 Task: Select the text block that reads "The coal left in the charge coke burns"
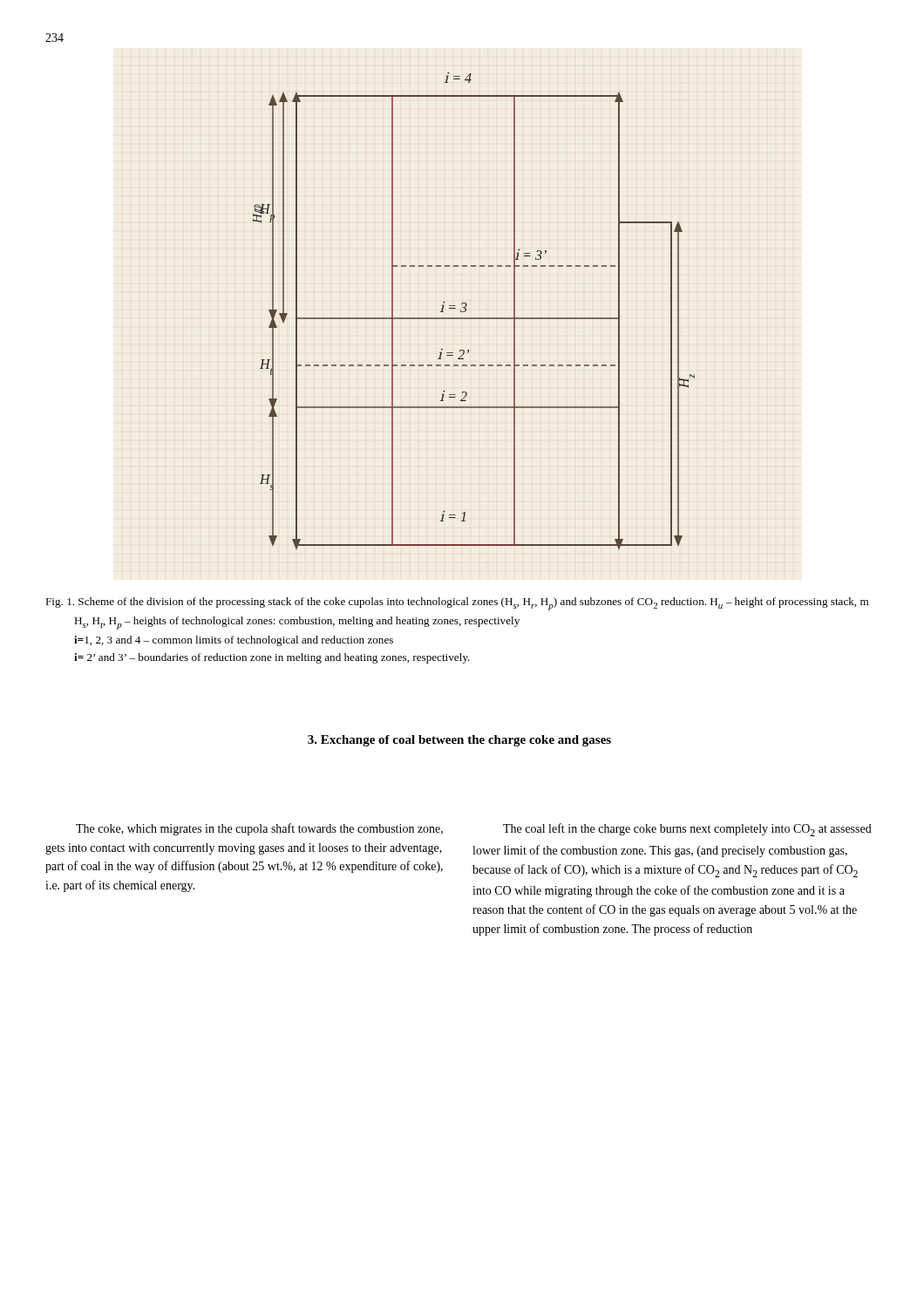click(x=673, y=879)
